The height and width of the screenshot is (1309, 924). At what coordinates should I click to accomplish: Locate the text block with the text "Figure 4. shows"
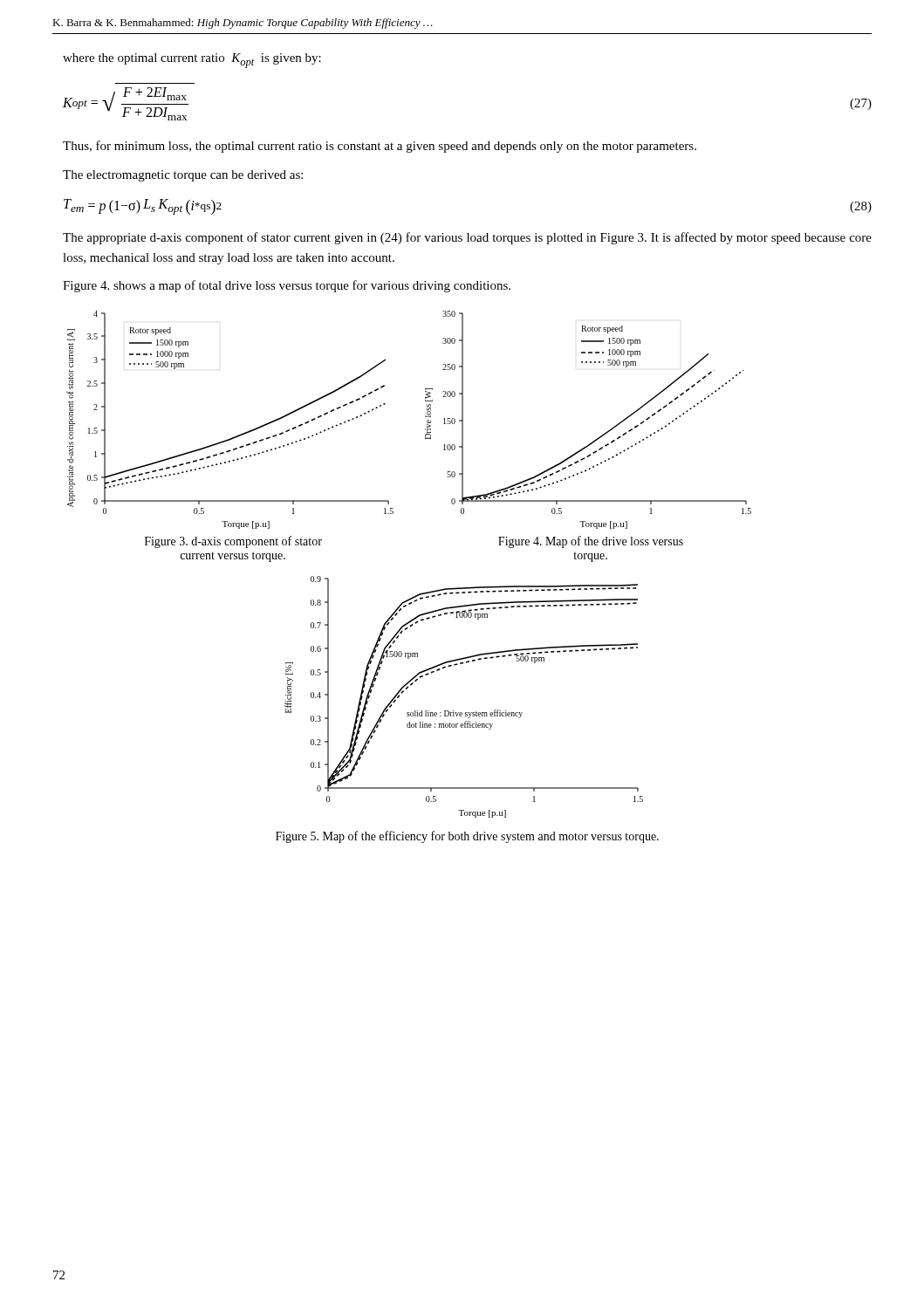point(287,286)
